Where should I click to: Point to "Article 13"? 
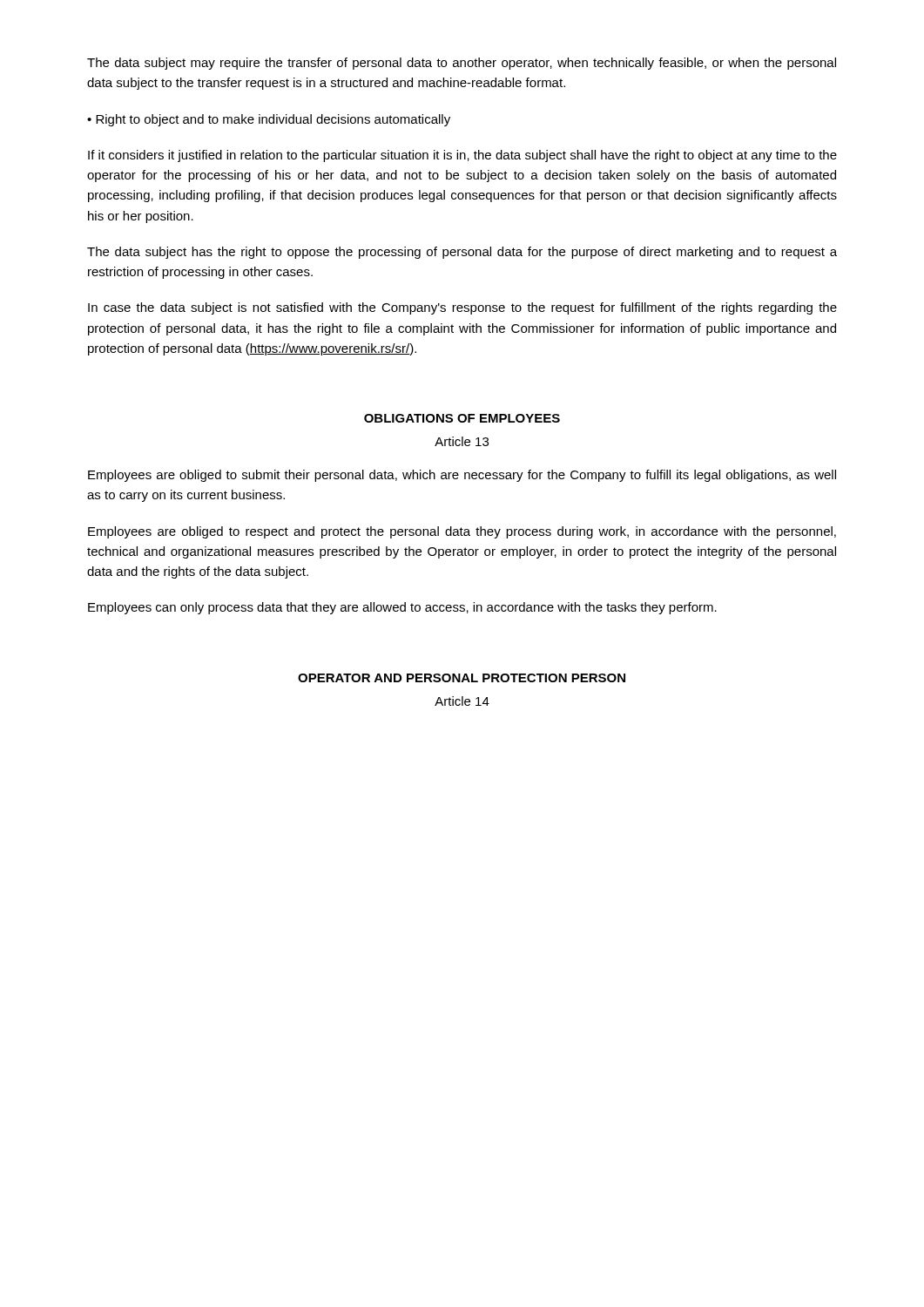462,441
